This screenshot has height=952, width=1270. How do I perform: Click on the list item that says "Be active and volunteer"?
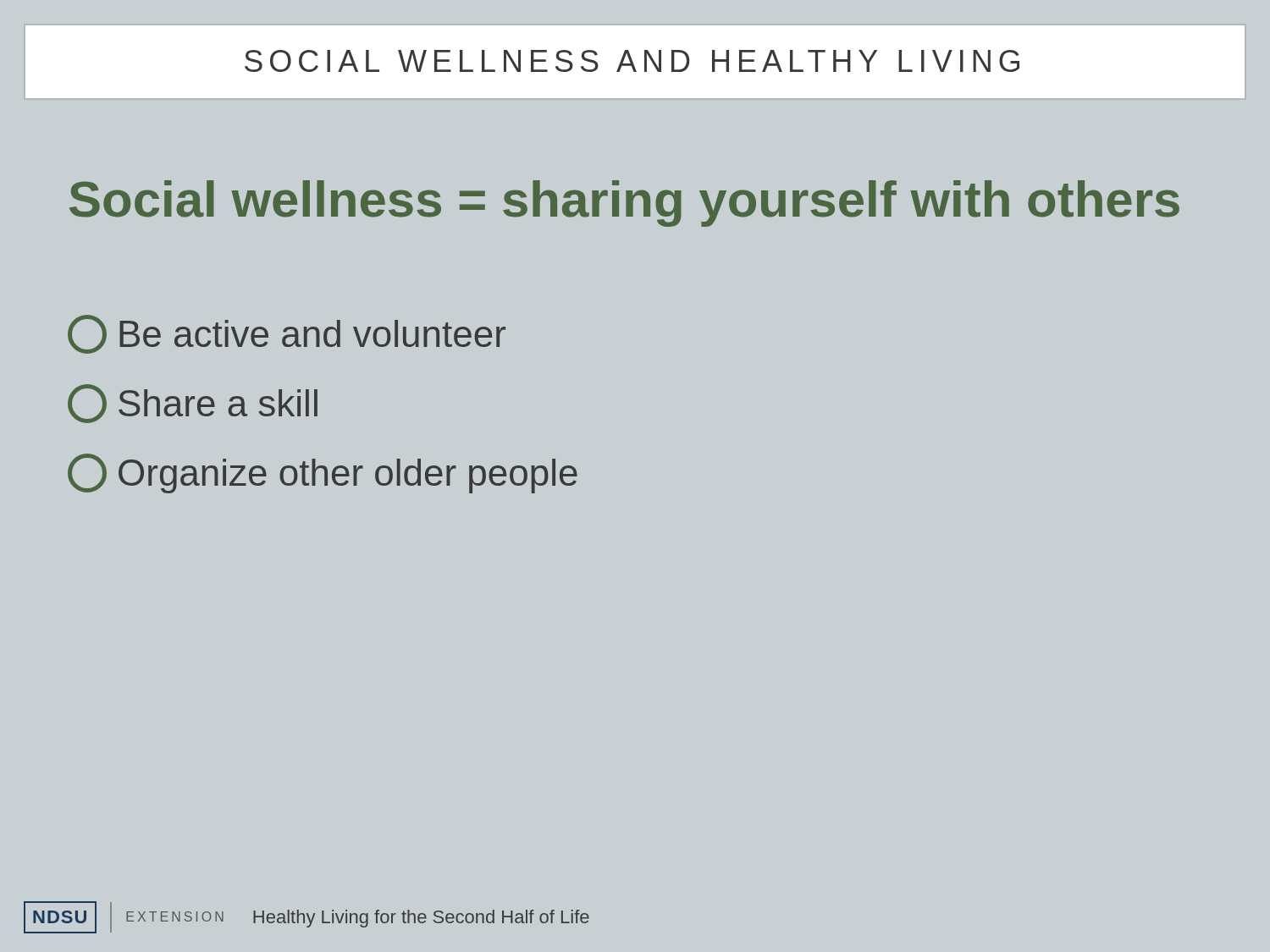(287, 334)
